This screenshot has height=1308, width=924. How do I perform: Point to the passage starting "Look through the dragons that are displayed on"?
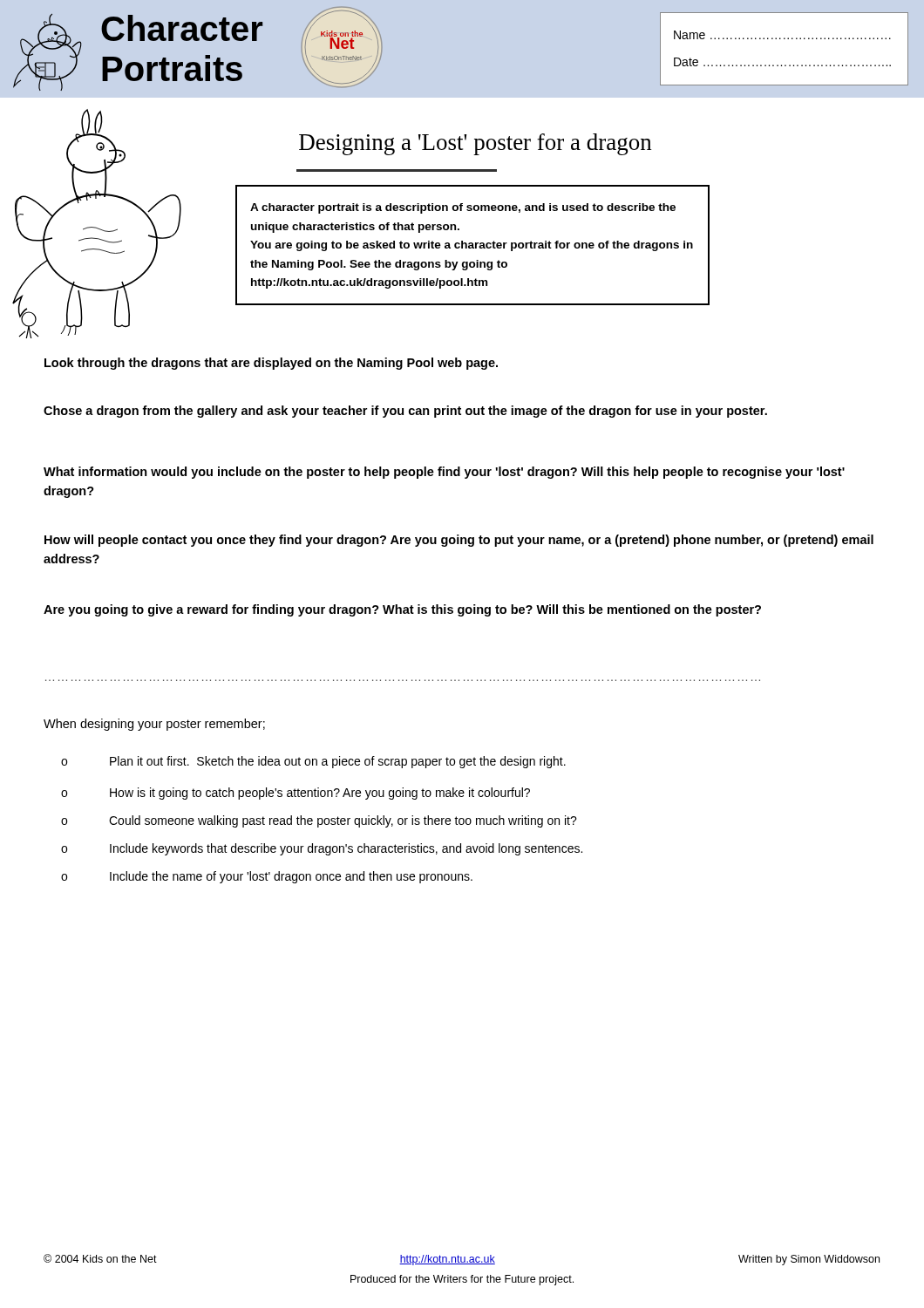(271, 363)
